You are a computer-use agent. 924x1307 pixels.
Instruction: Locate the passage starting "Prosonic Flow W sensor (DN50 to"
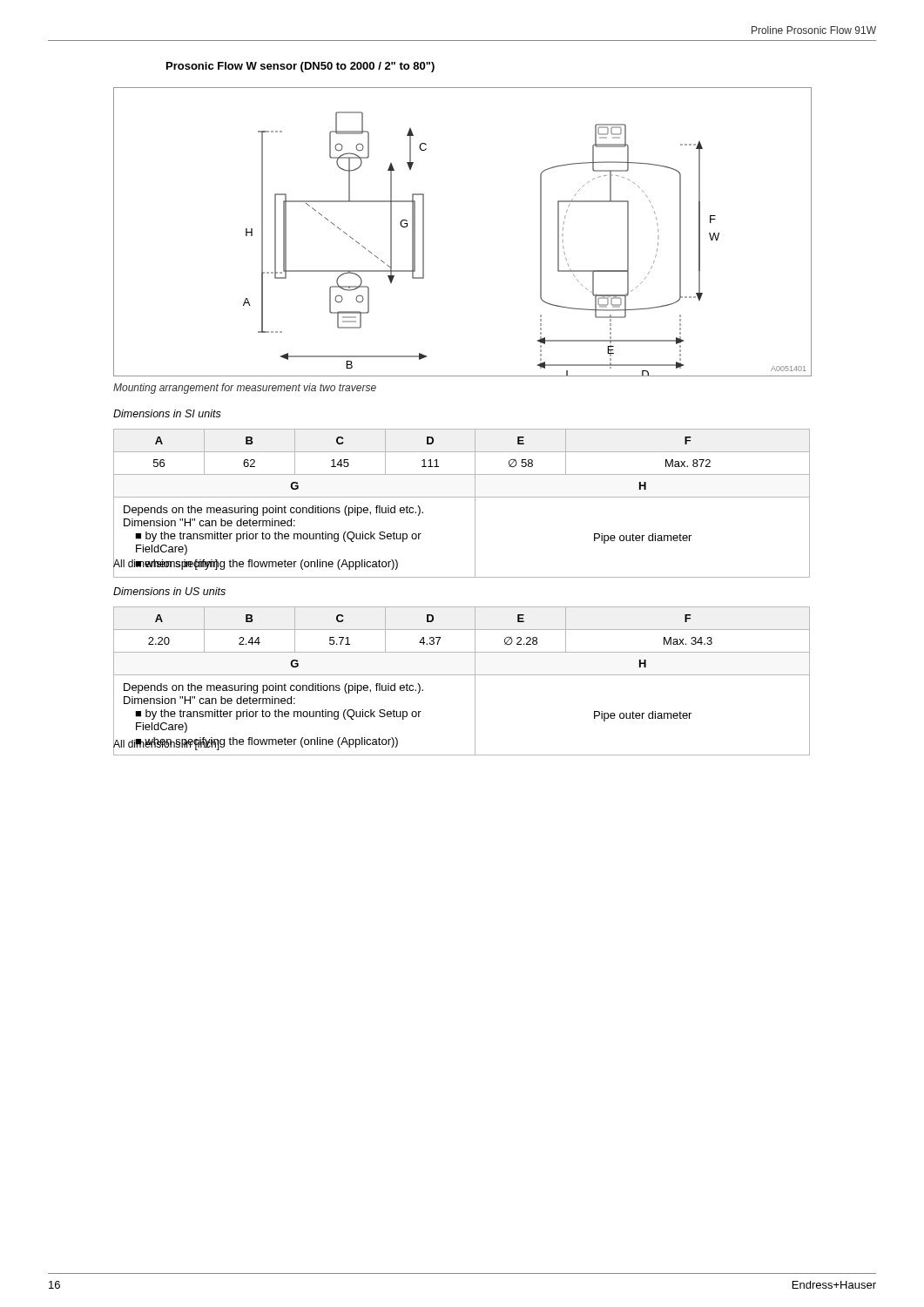[x=300, y=66]
